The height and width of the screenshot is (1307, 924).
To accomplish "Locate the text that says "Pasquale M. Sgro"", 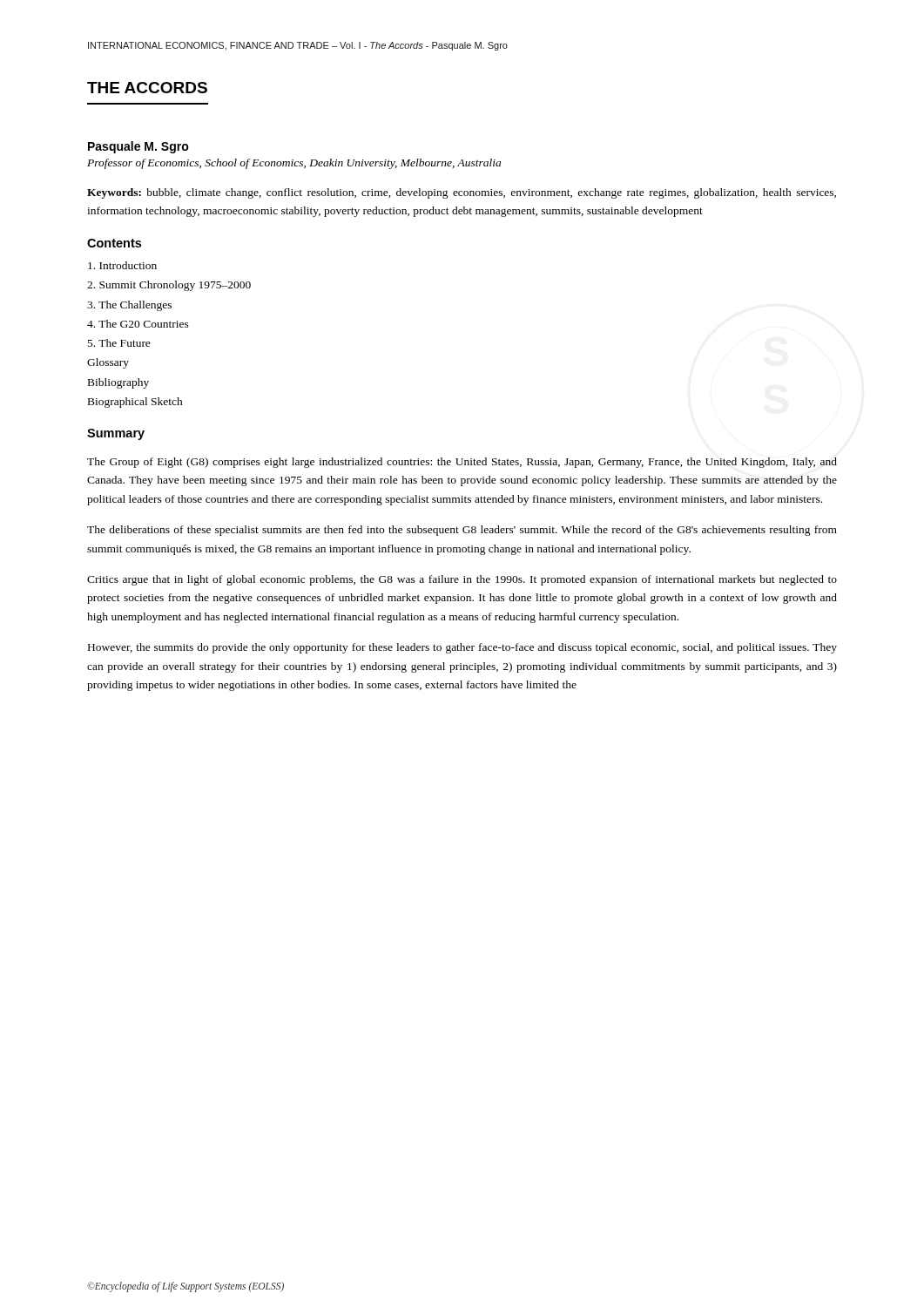I will (138, 147).
